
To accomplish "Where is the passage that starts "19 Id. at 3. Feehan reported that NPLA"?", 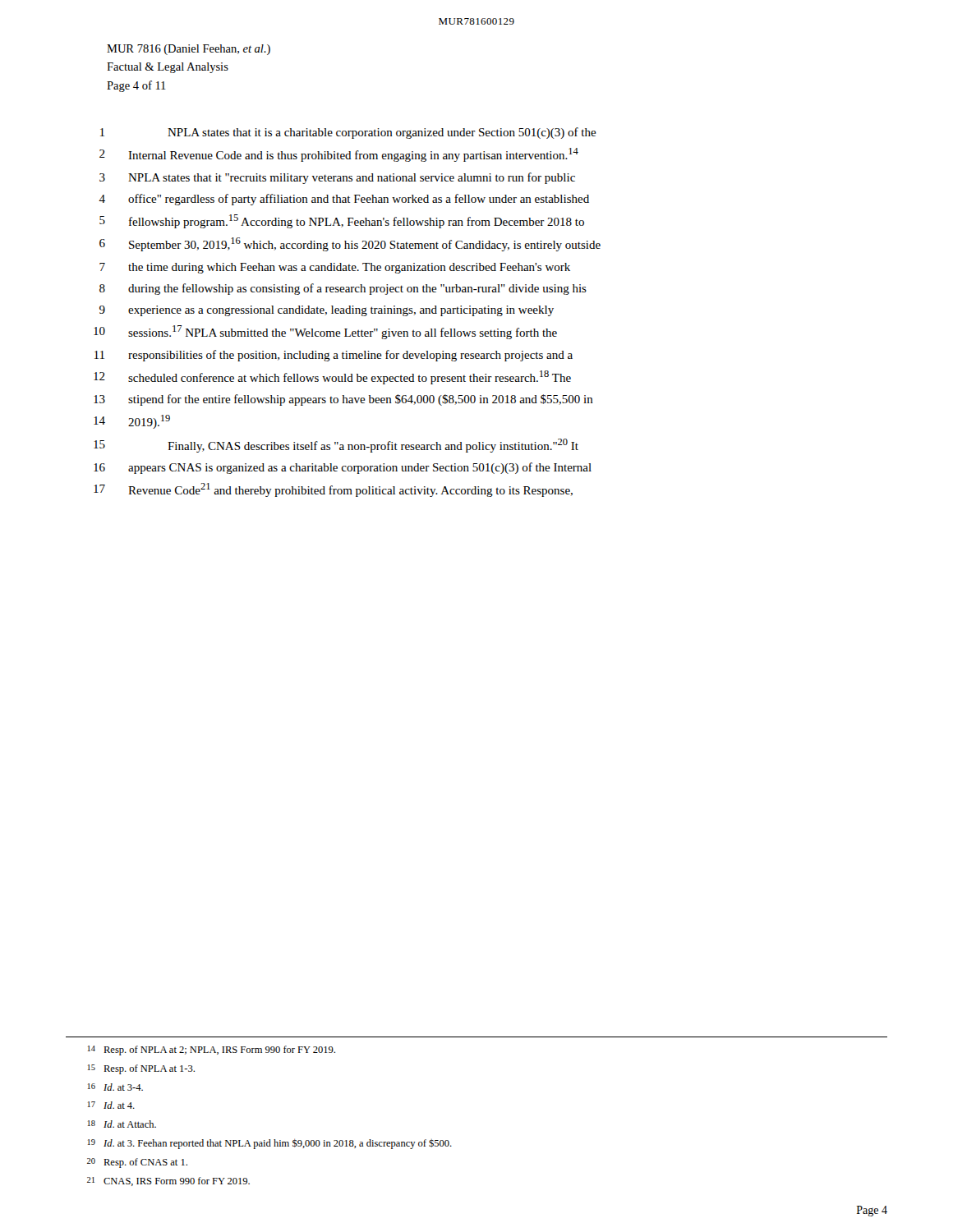I will [x=270, y=1144].
